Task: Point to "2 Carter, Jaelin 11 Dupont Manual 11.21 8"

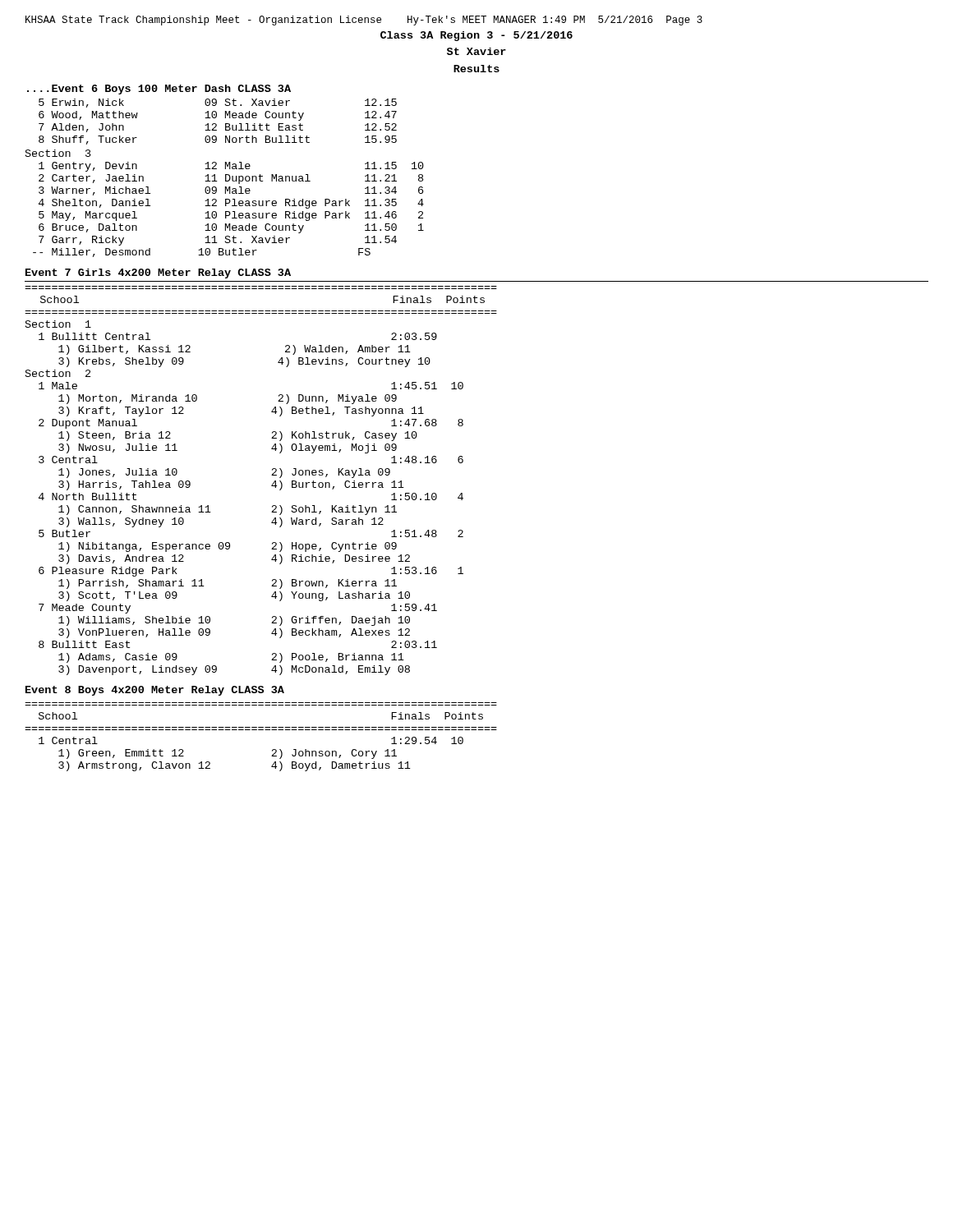Action: click(224, 178)
